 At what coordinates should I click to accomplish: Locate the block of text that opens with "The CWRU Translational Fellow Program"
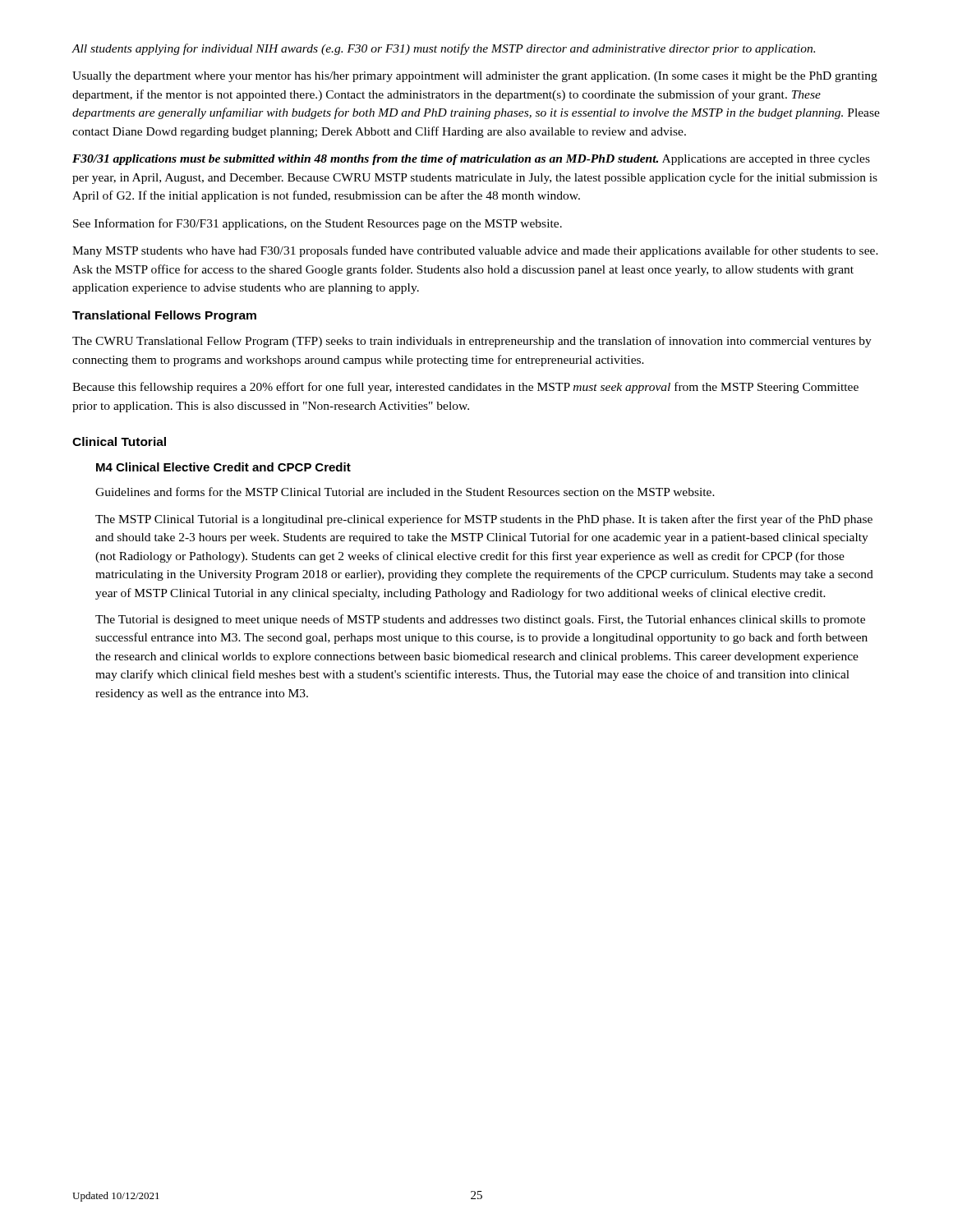pyautogui.click(x=476, y=350)
